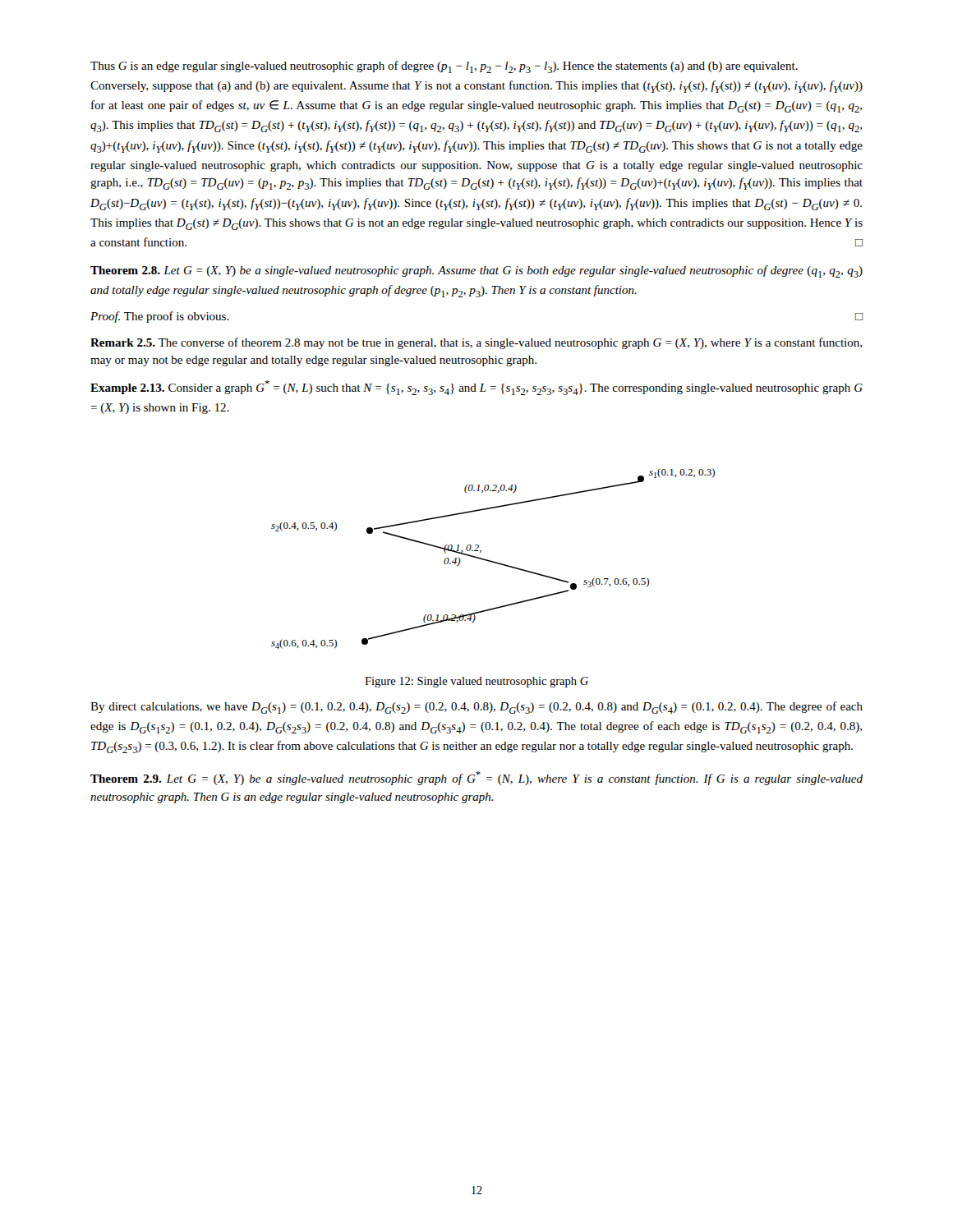Click the caption that begins "Figure 12: Single"
Screen dimensions: 1232x953
coord(476,681)
